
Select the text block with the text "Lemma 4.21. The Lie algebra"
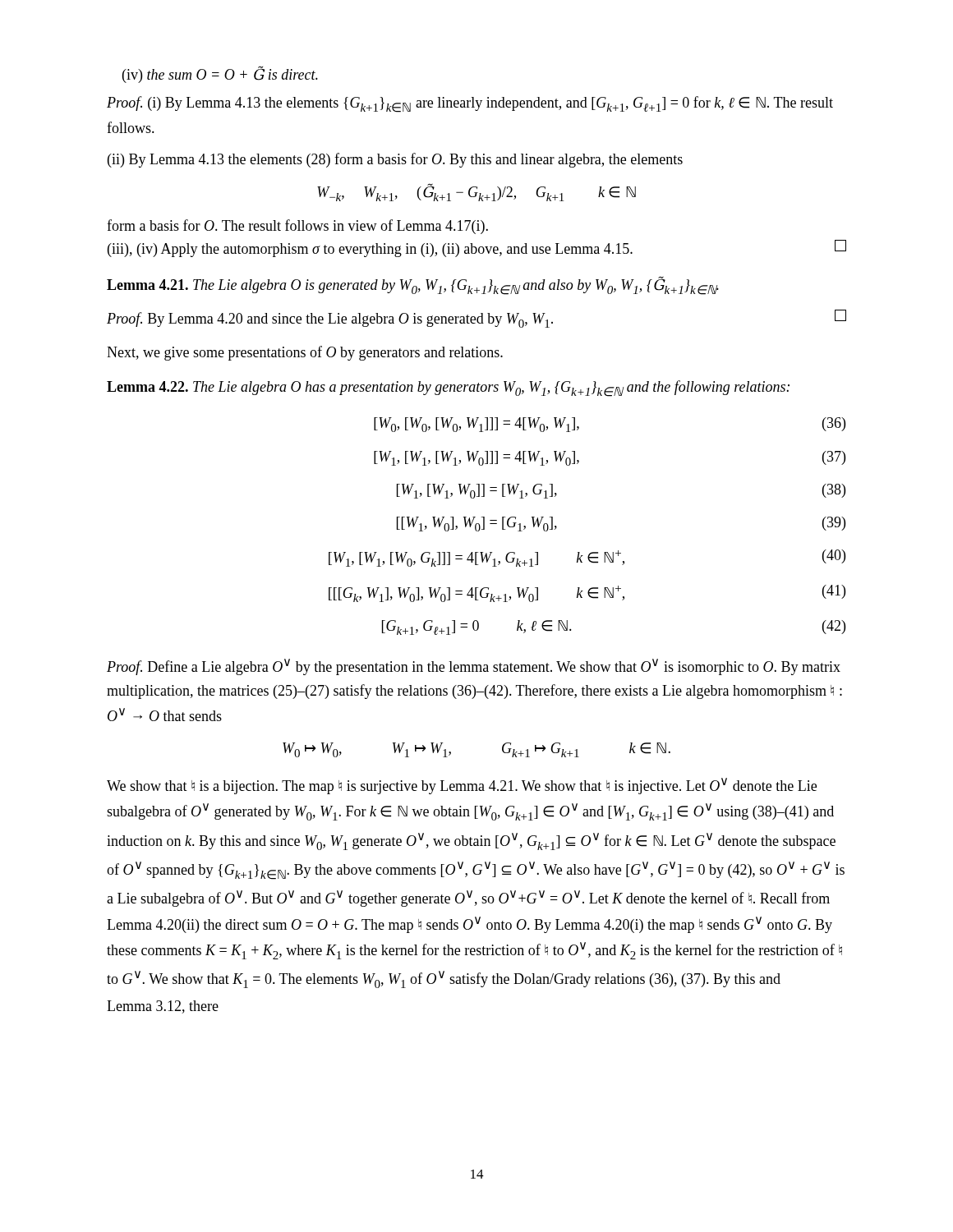point(413,287)
